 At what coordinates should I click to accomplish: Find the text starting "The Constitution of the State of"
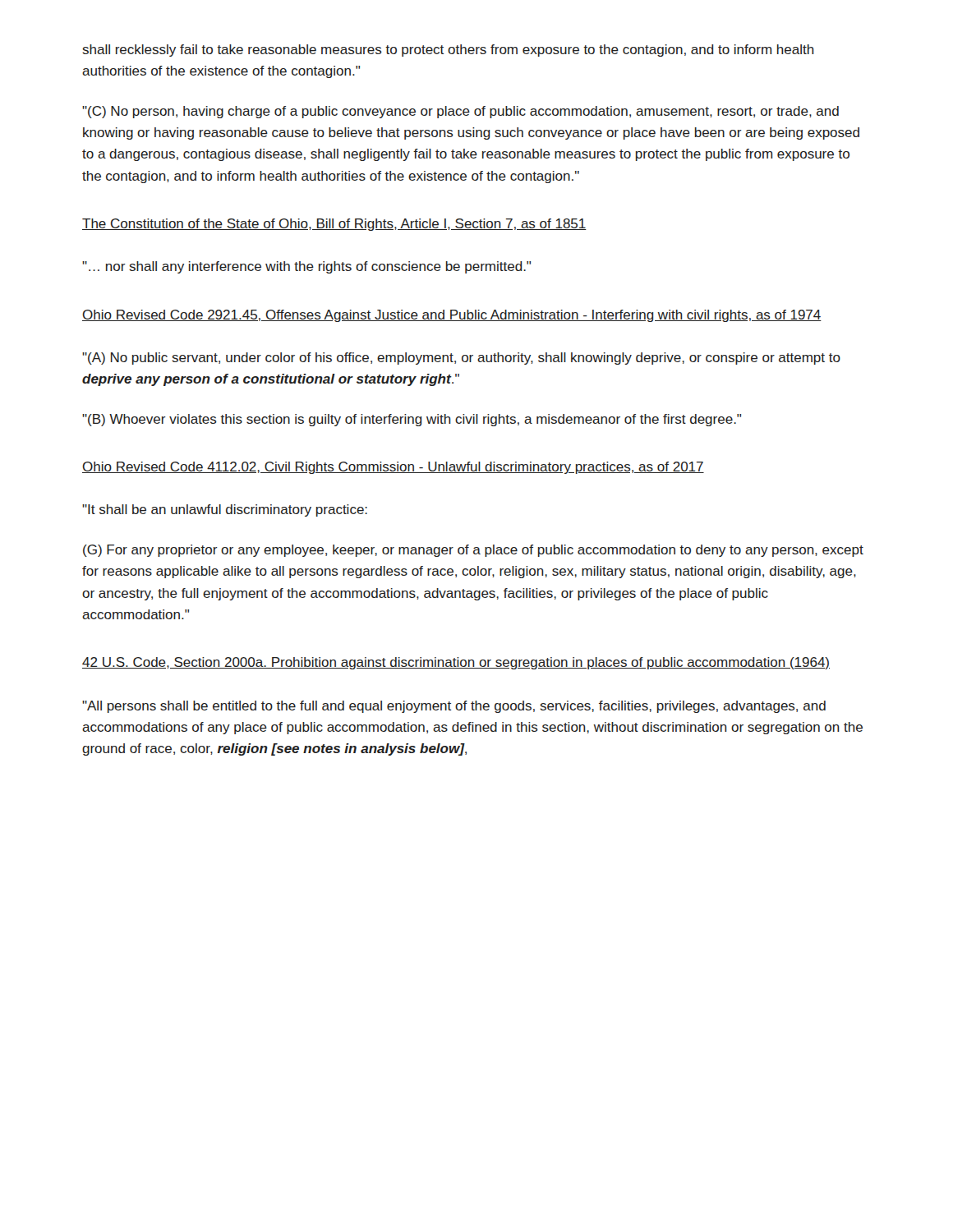[334, 224]
